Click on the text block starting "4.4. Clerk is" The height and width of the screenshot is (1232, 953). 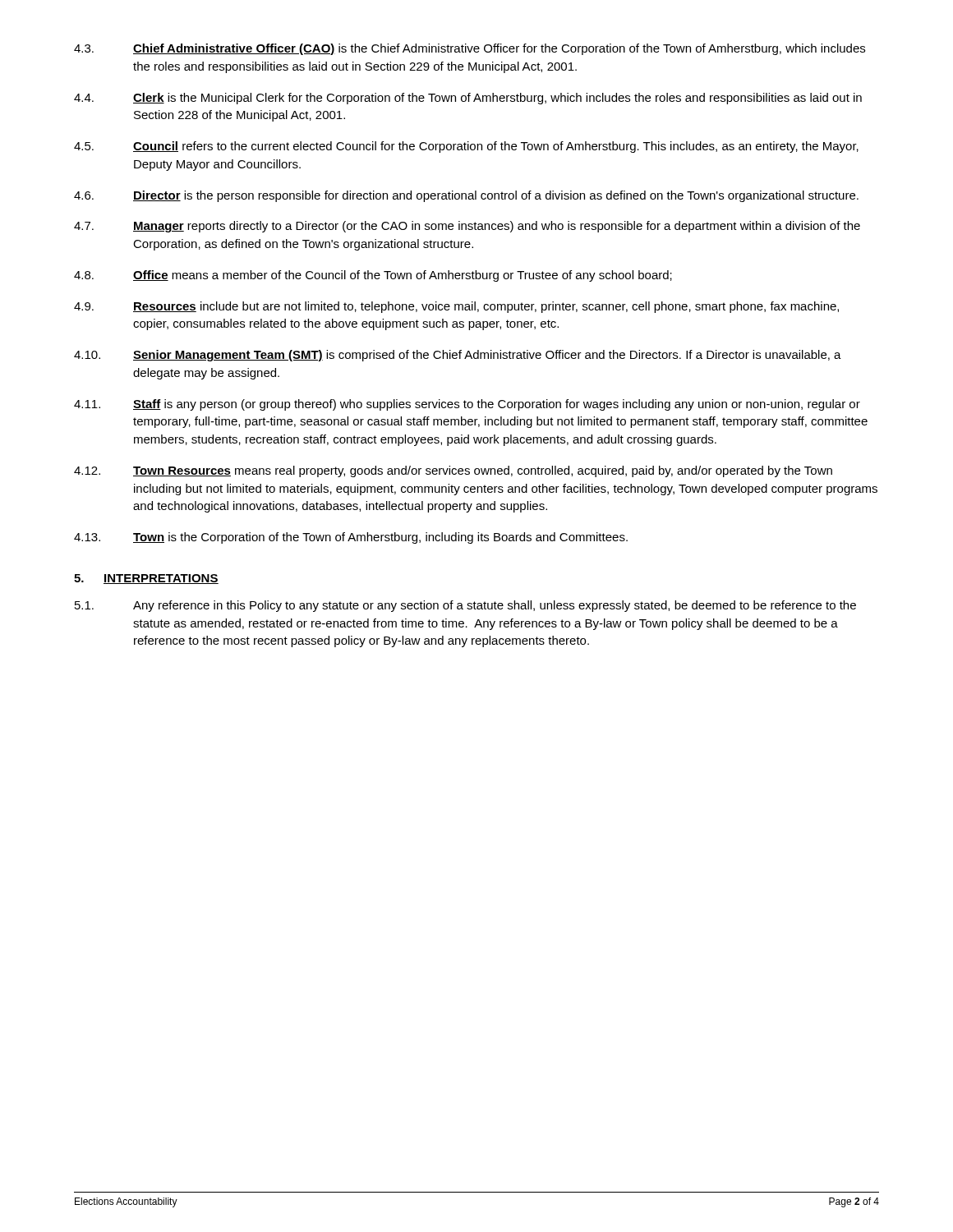point(476,106)
